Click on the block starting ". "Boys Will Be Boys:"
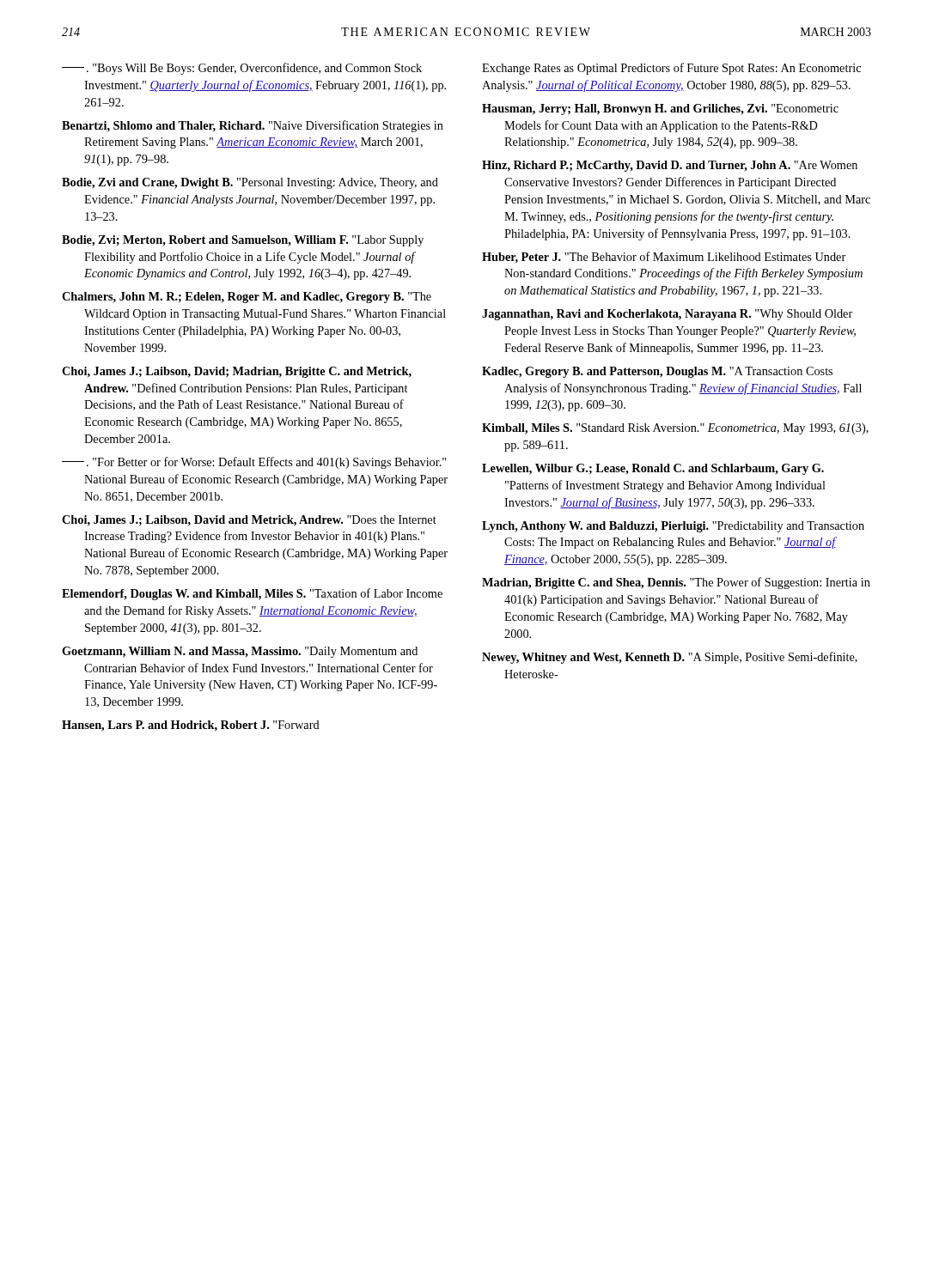Viewport: 933px width, 1288px height. (254, 85)
